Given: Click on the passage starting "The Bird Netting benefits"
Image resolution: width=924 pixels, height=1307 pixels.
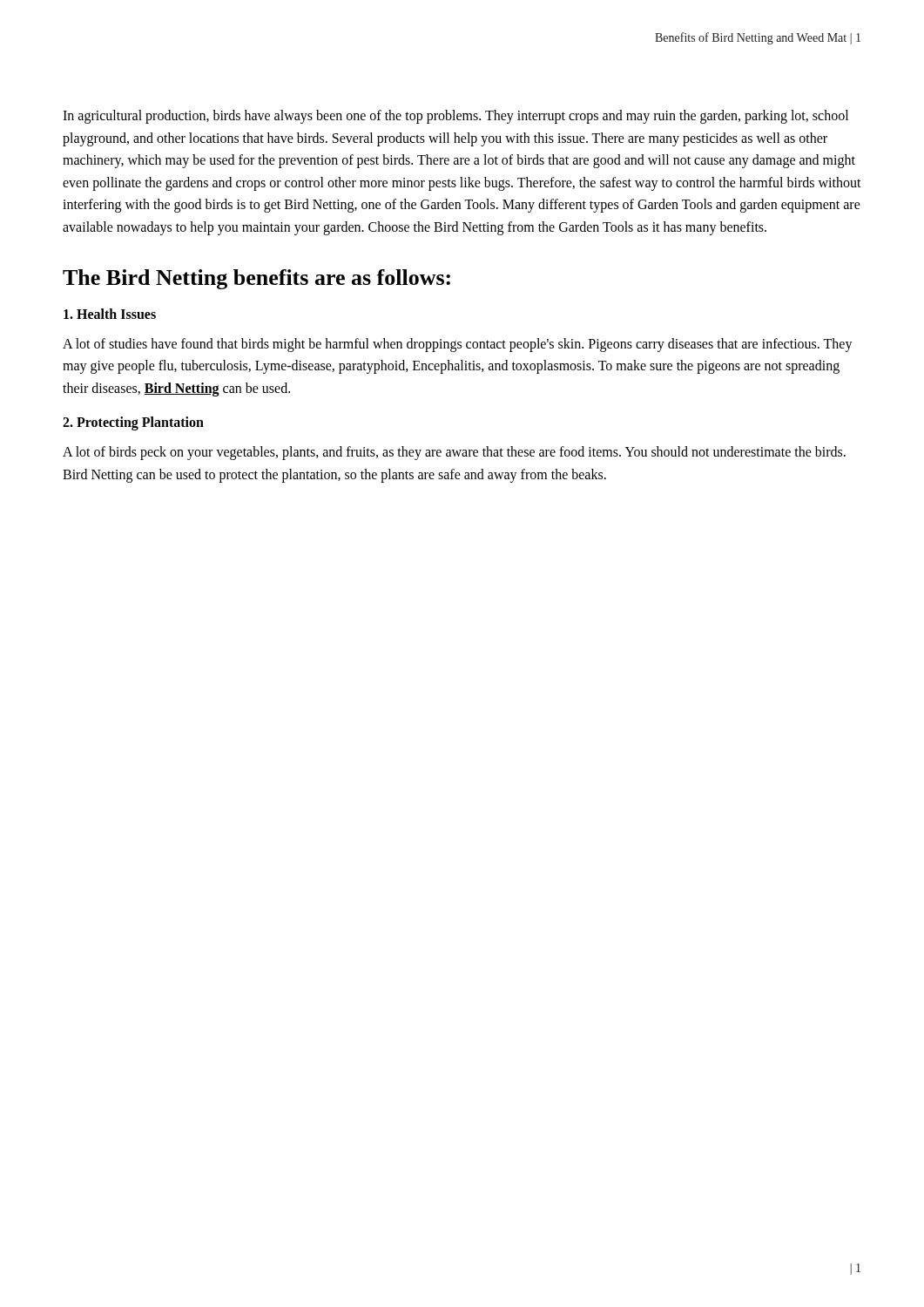Looking at the screenshot, I should (257, 277).
